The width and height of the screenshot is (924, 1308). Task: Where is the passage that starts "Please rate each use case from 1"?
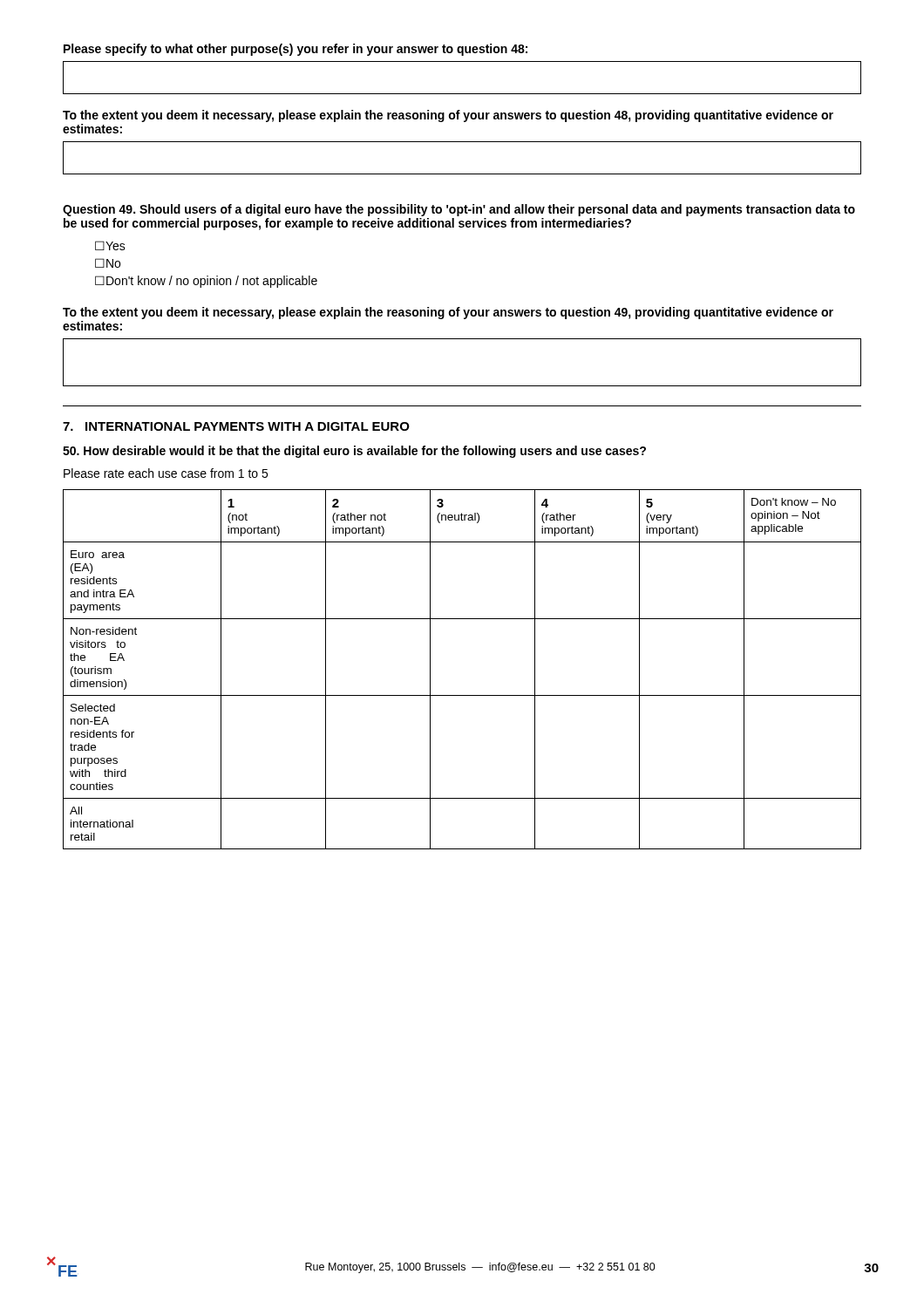pos(166,473)
